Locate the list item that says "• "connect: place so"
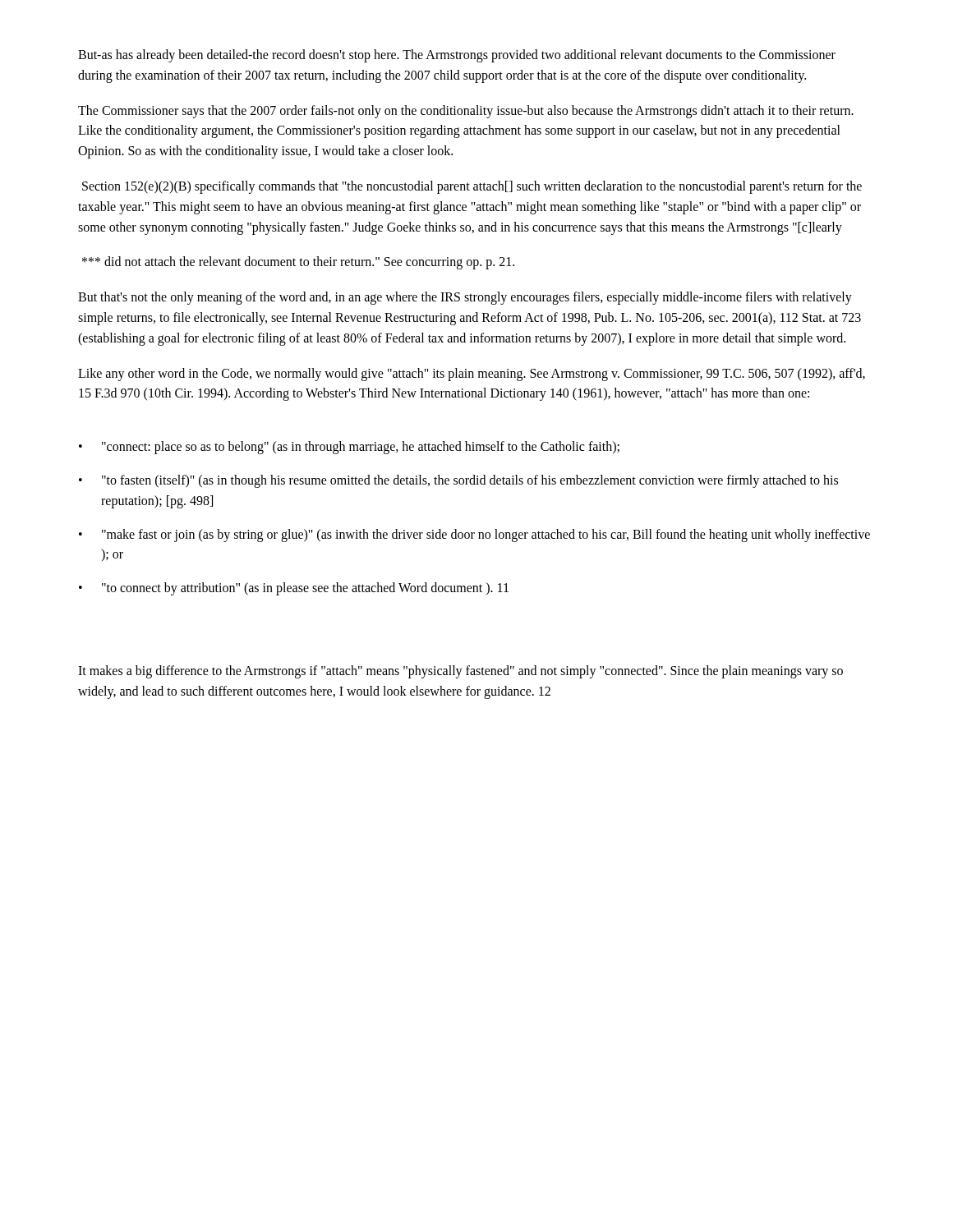Screen dimensions: 1232x953 click(474, 447)
